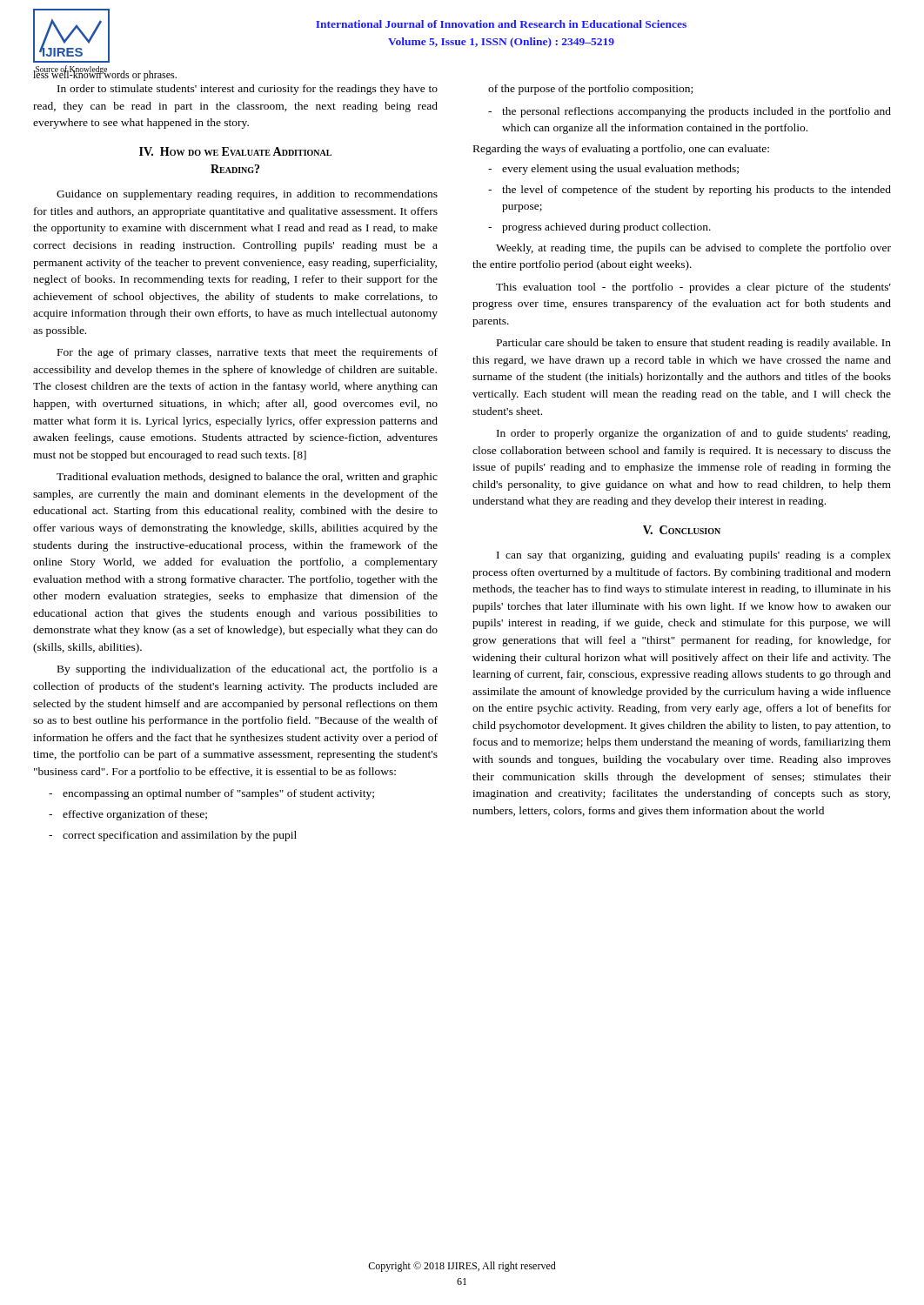Viewport: 924px width, 1305px height.
Task: Find the text block that reads "Guidance on supplementary reading"
Action: point(235,262)
